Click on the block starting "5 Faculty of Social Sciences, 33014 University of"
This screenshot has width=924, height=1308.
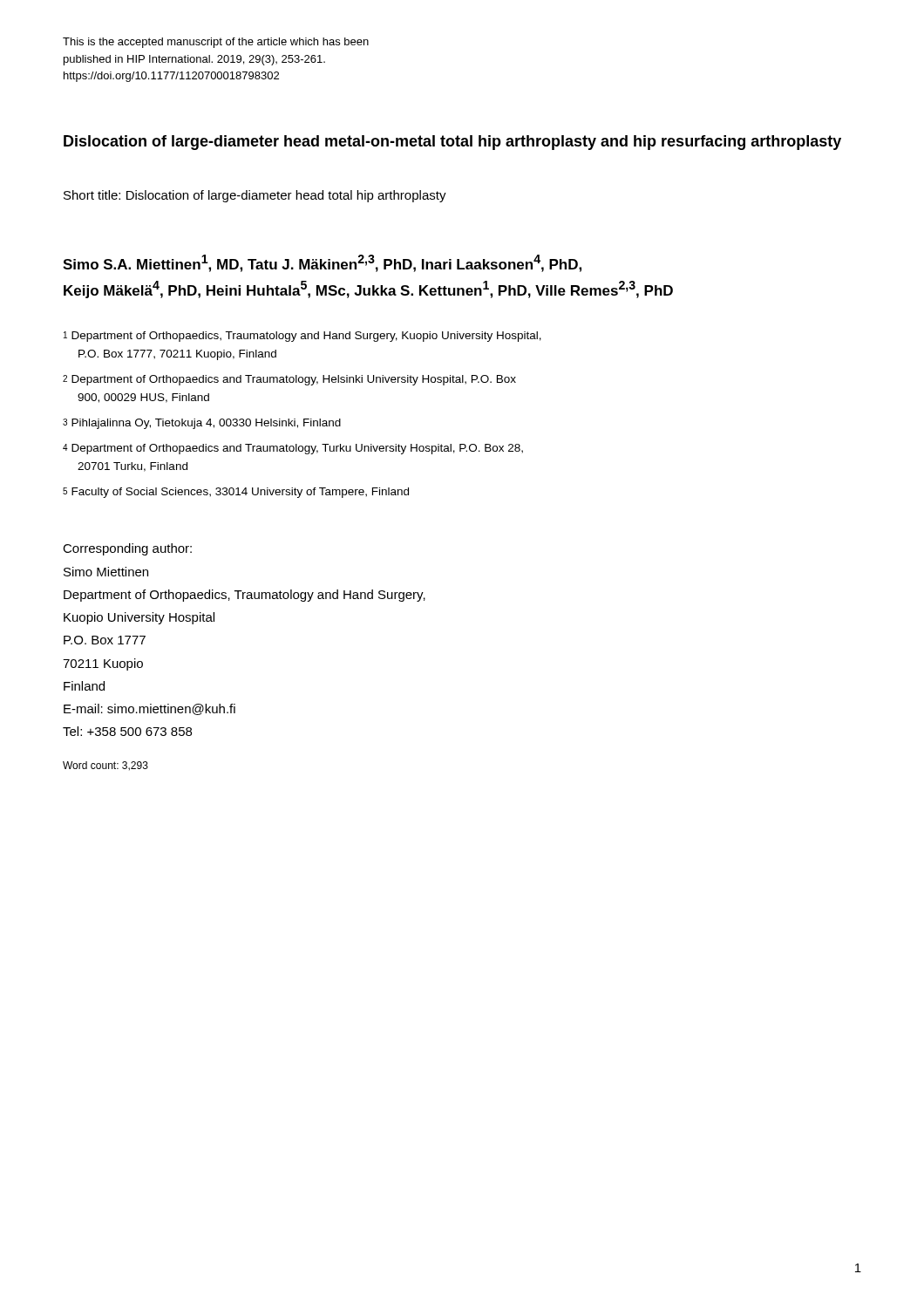236,492
